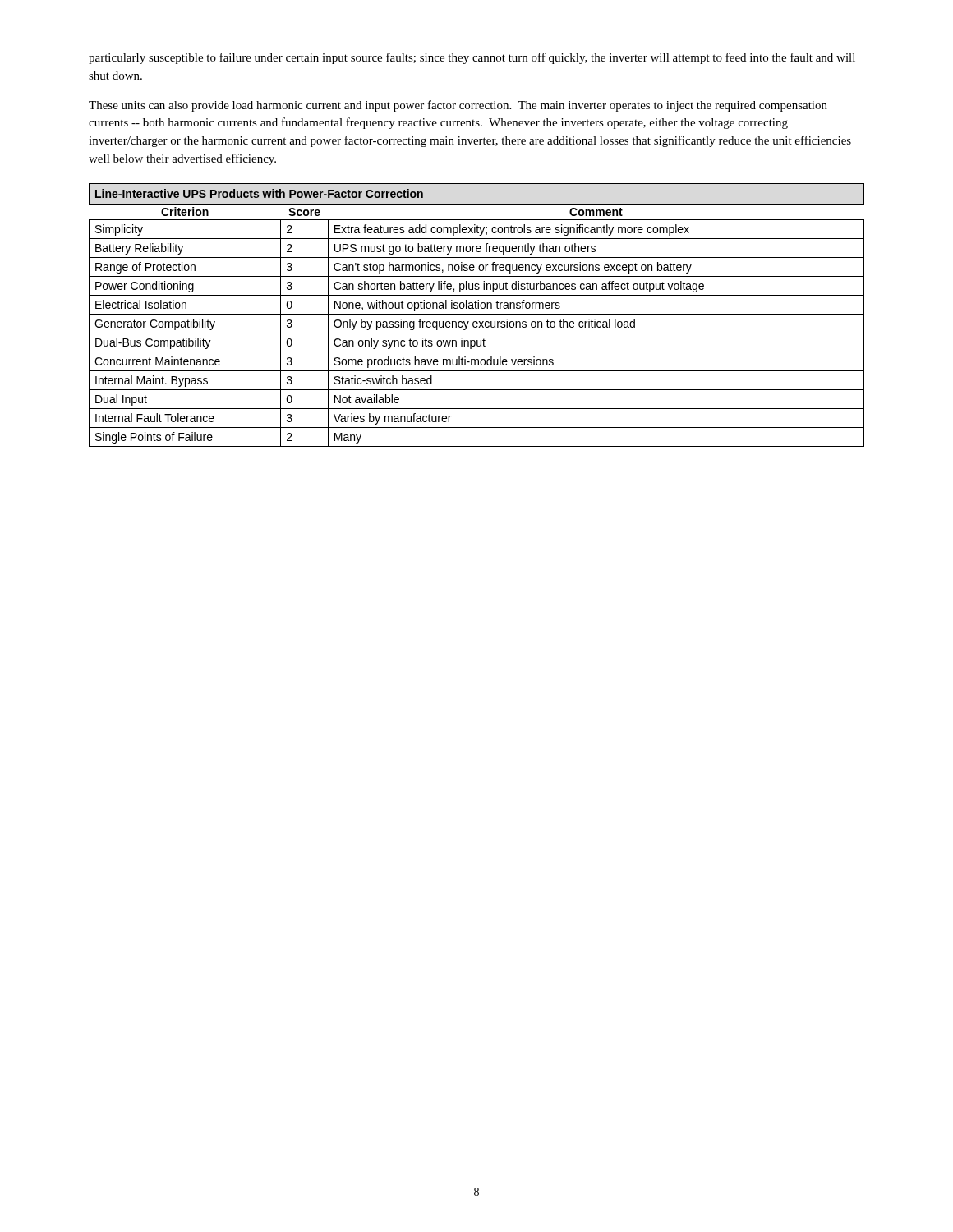Click on the text block starting "These units can also"

(470, 132)
